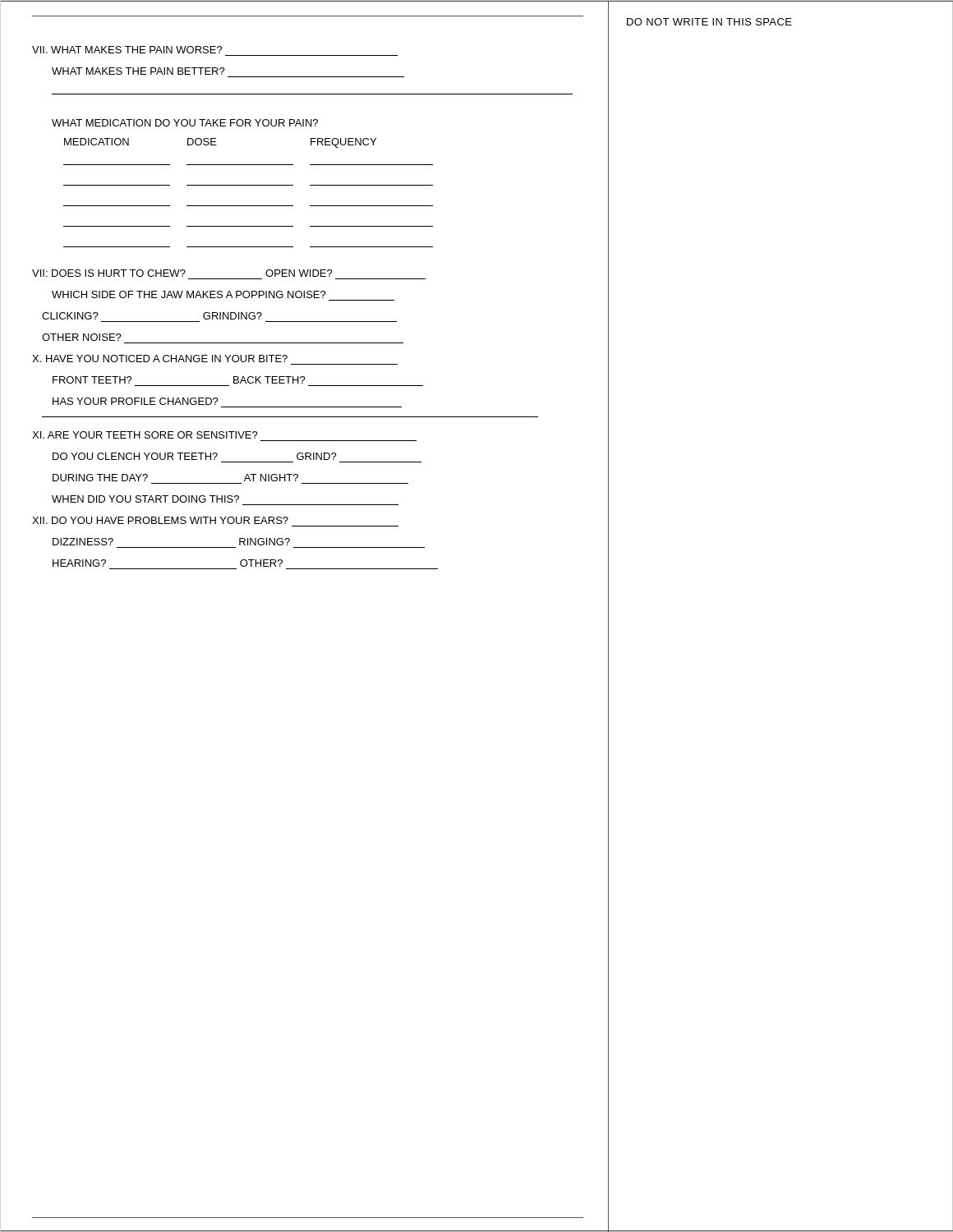Viewport: 953px width, 1232px height.
Task: Select the list item that reads "WHEN DID YOU START DOING THIS?"
Action: [x=225, y=499]
